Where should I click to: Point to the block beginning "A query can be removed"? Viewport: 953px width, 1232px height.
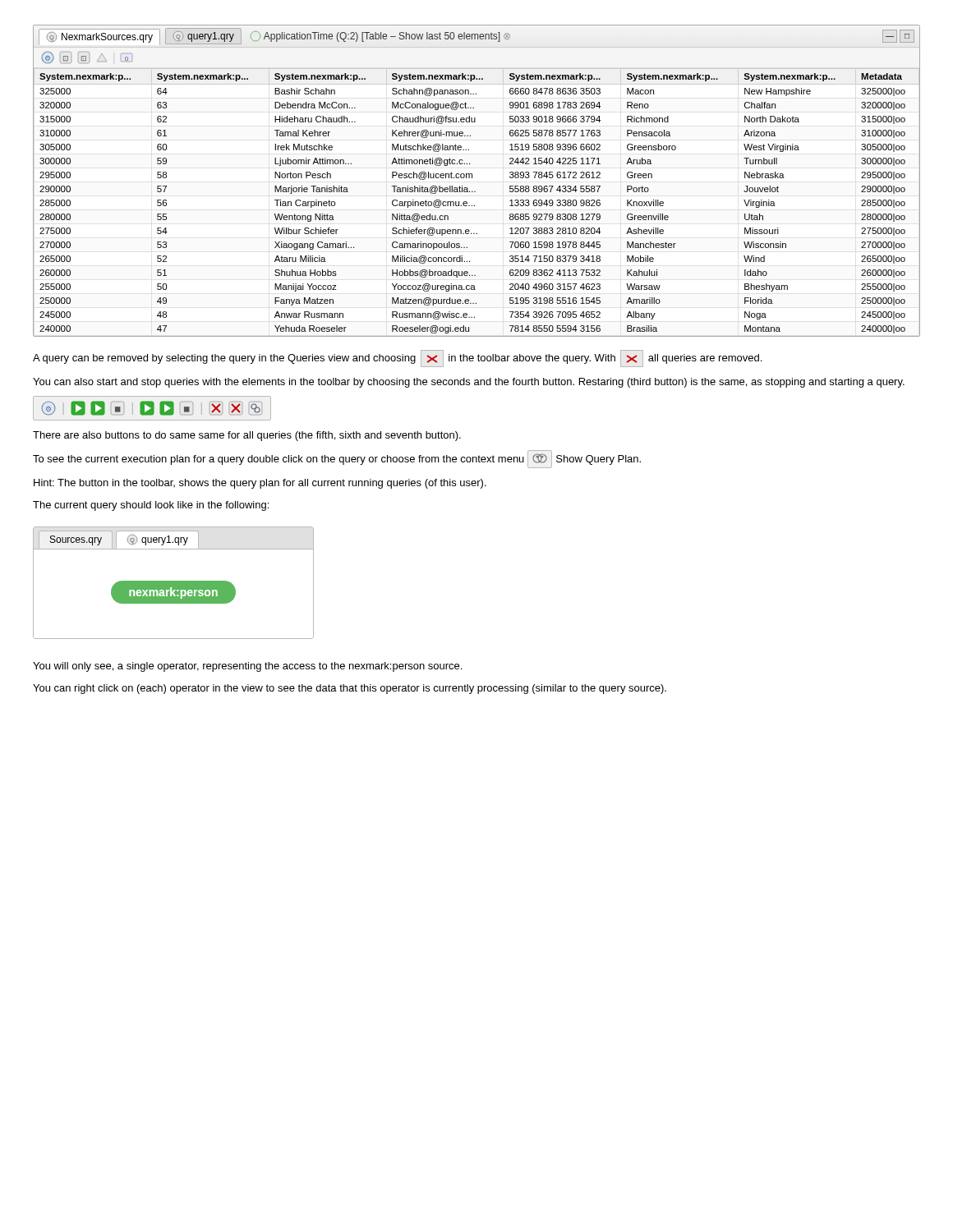(x=398, y=359)
